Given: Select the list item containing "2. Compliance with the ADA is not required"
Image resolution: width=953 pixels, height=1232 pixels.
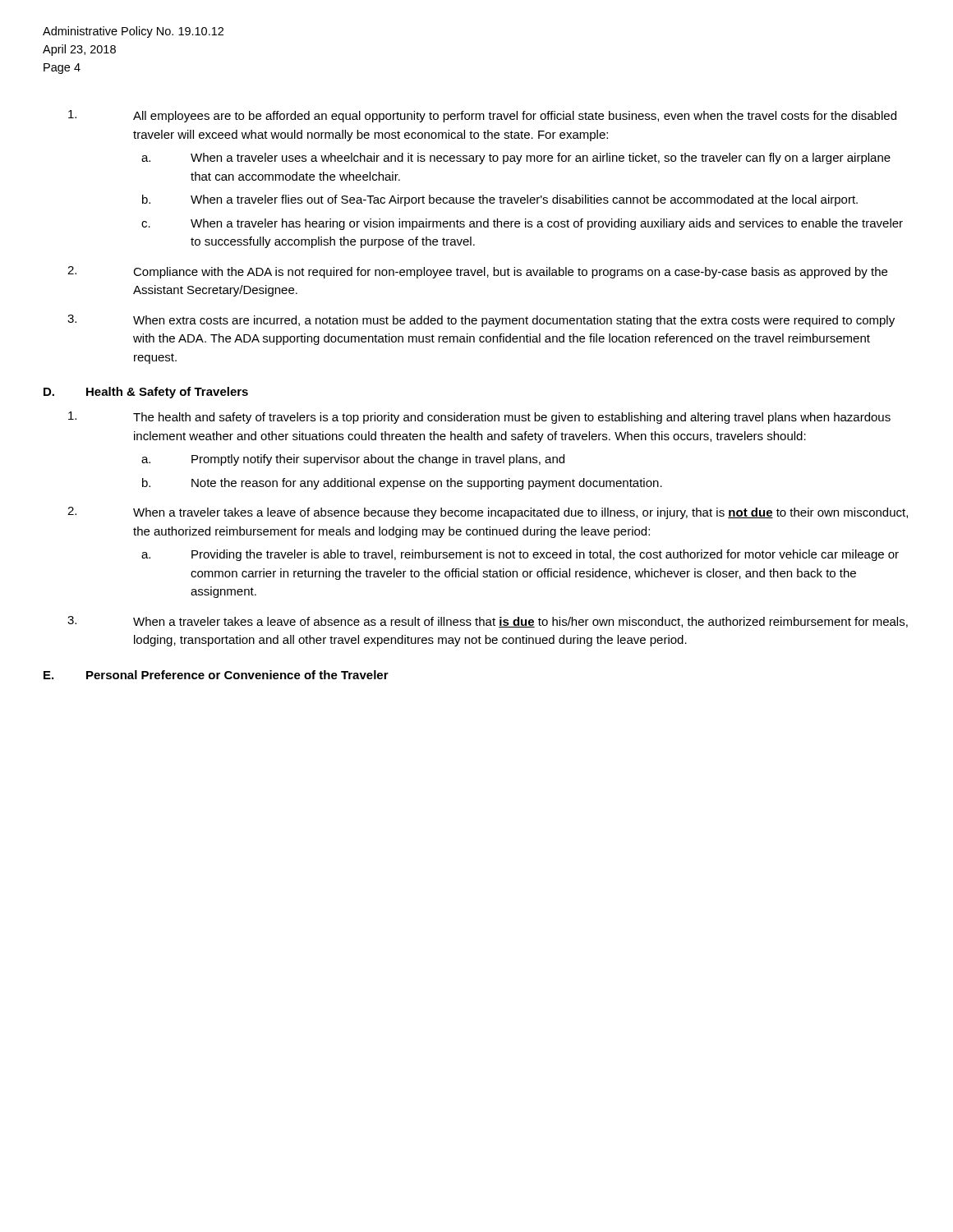Looking at the screenshot, I should [x=476, y=281].
